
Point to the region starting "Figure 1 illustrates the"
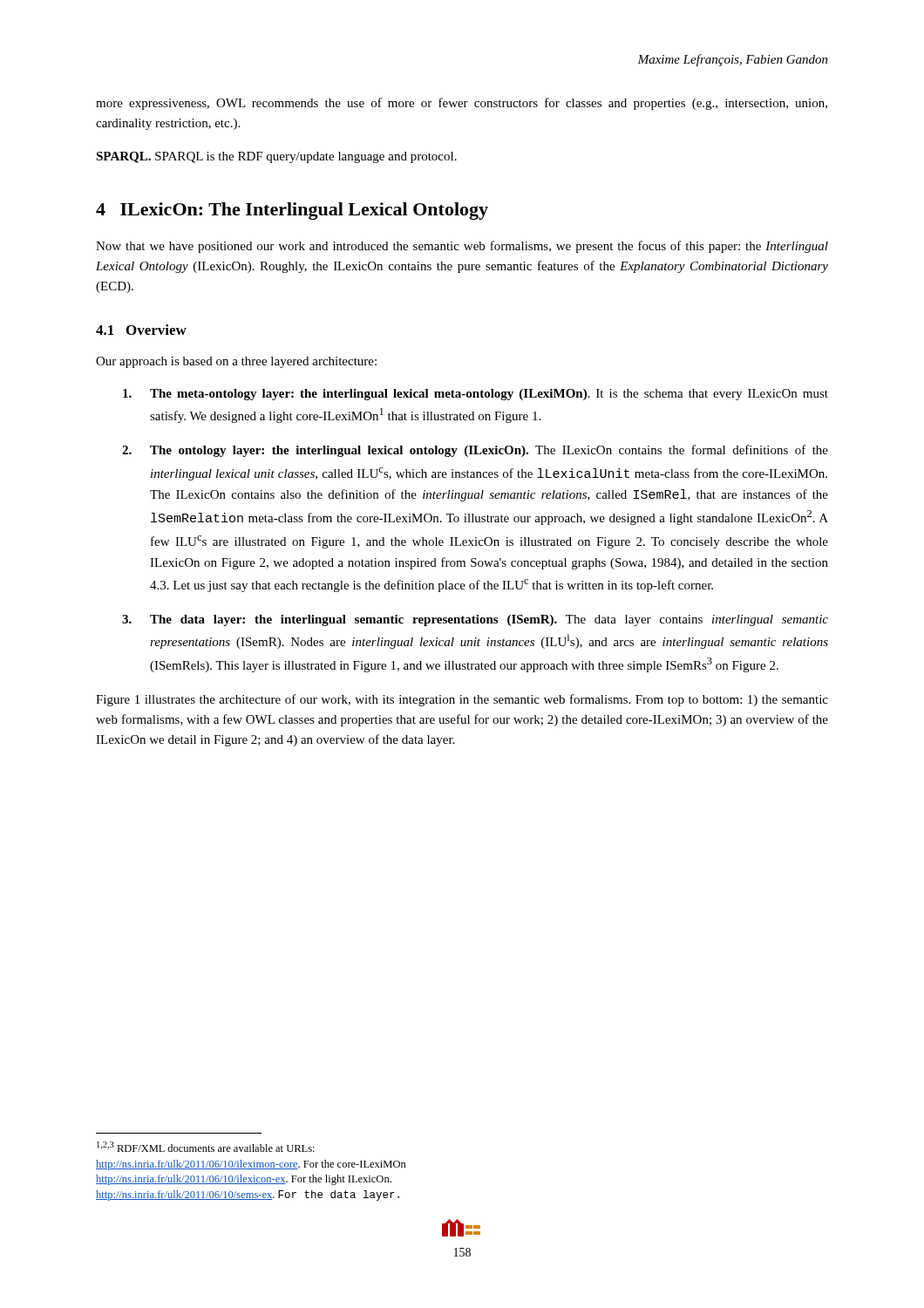coord(462,719)
